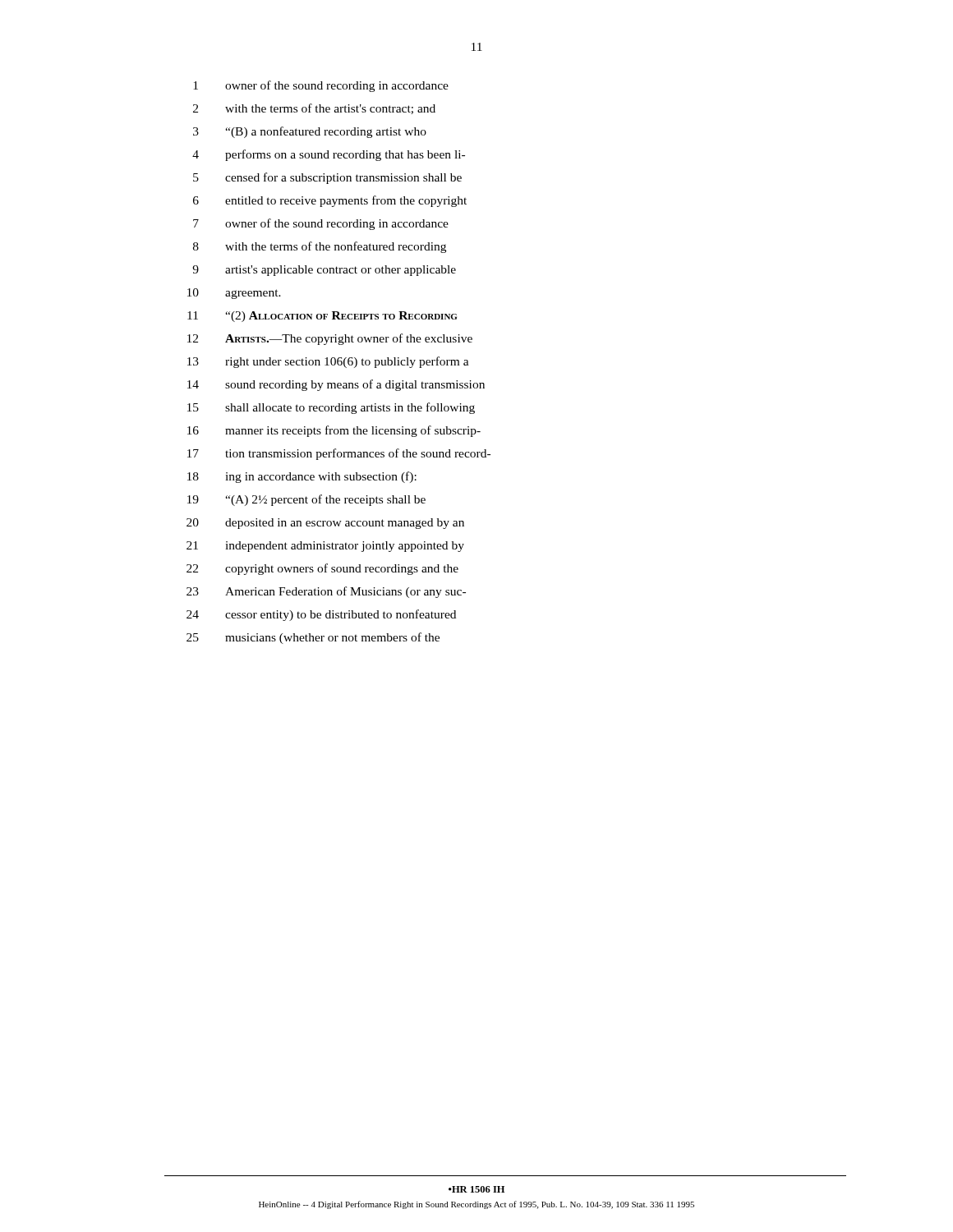
Task: Locate the text block with the text "5 censed for"
Action: tap(327, 178)
